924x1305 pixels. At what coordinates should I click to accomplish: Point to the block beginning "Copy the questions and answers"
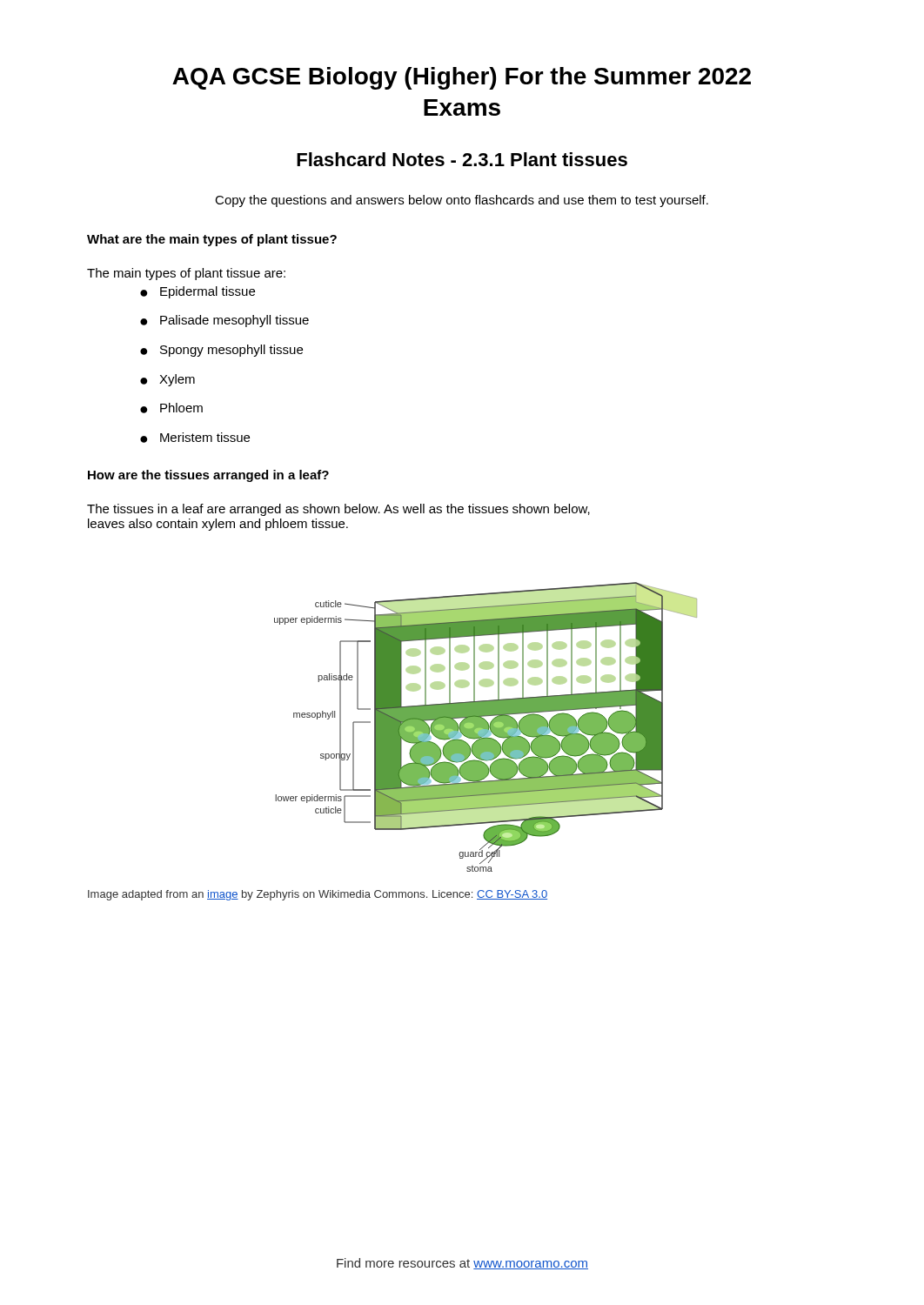462,199
